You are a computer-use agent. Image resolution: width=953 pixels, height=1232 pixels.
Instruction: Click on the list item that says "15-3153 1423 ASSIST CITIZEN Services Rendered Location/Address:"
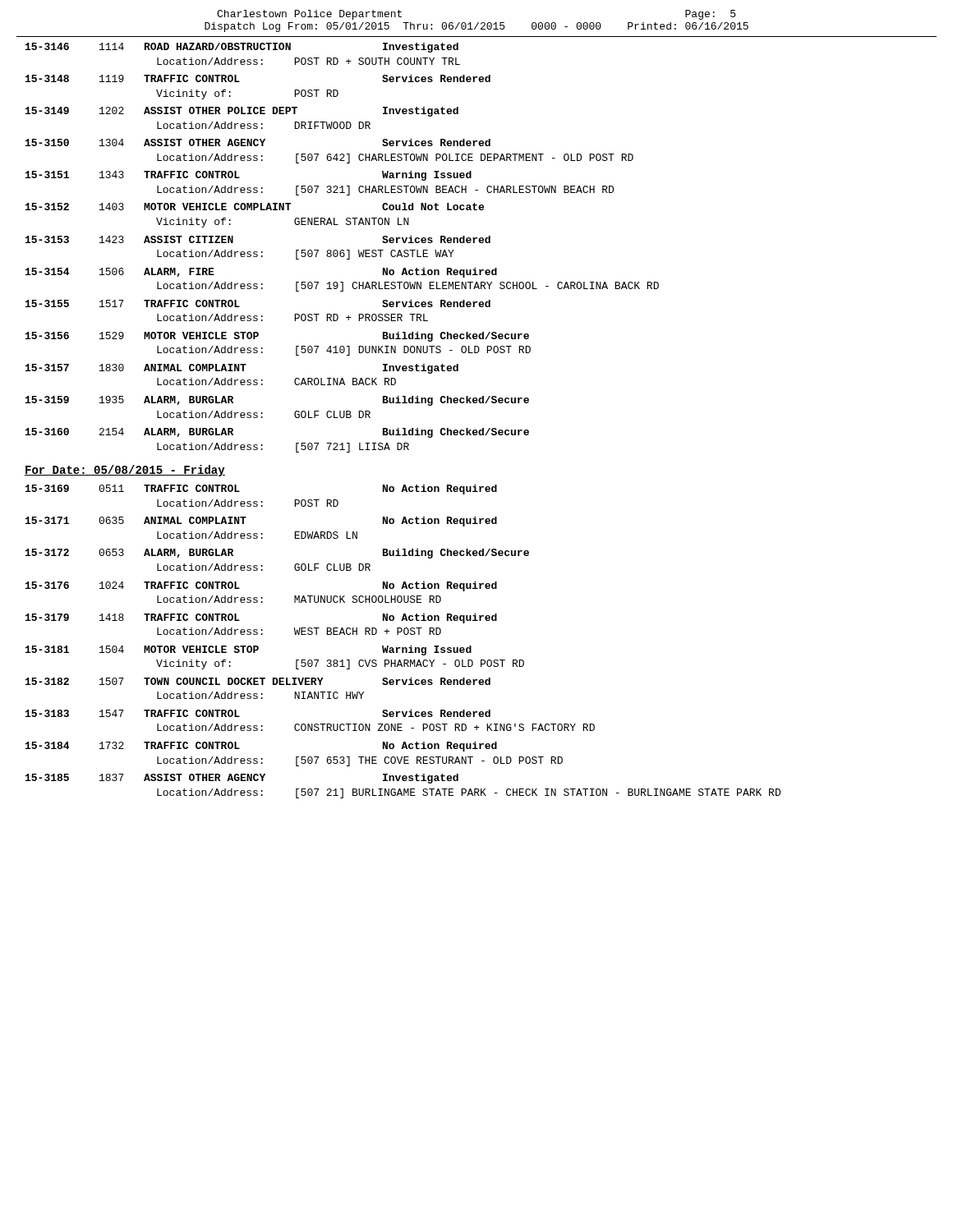476,247
